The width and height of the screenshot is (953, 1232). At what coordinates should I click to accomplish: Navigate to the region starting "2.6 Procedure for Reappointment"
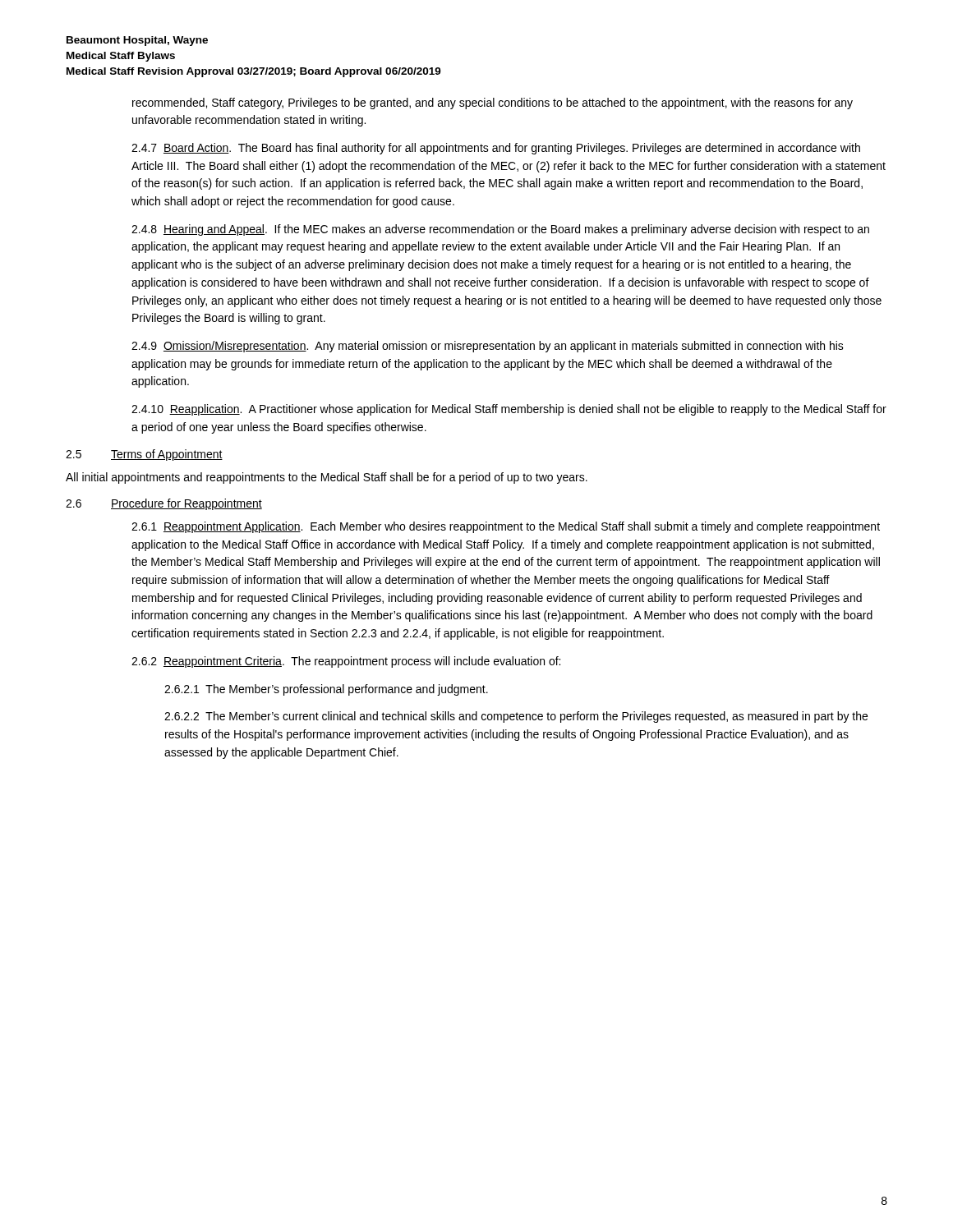pyautogui.click(x=164, y=504)
